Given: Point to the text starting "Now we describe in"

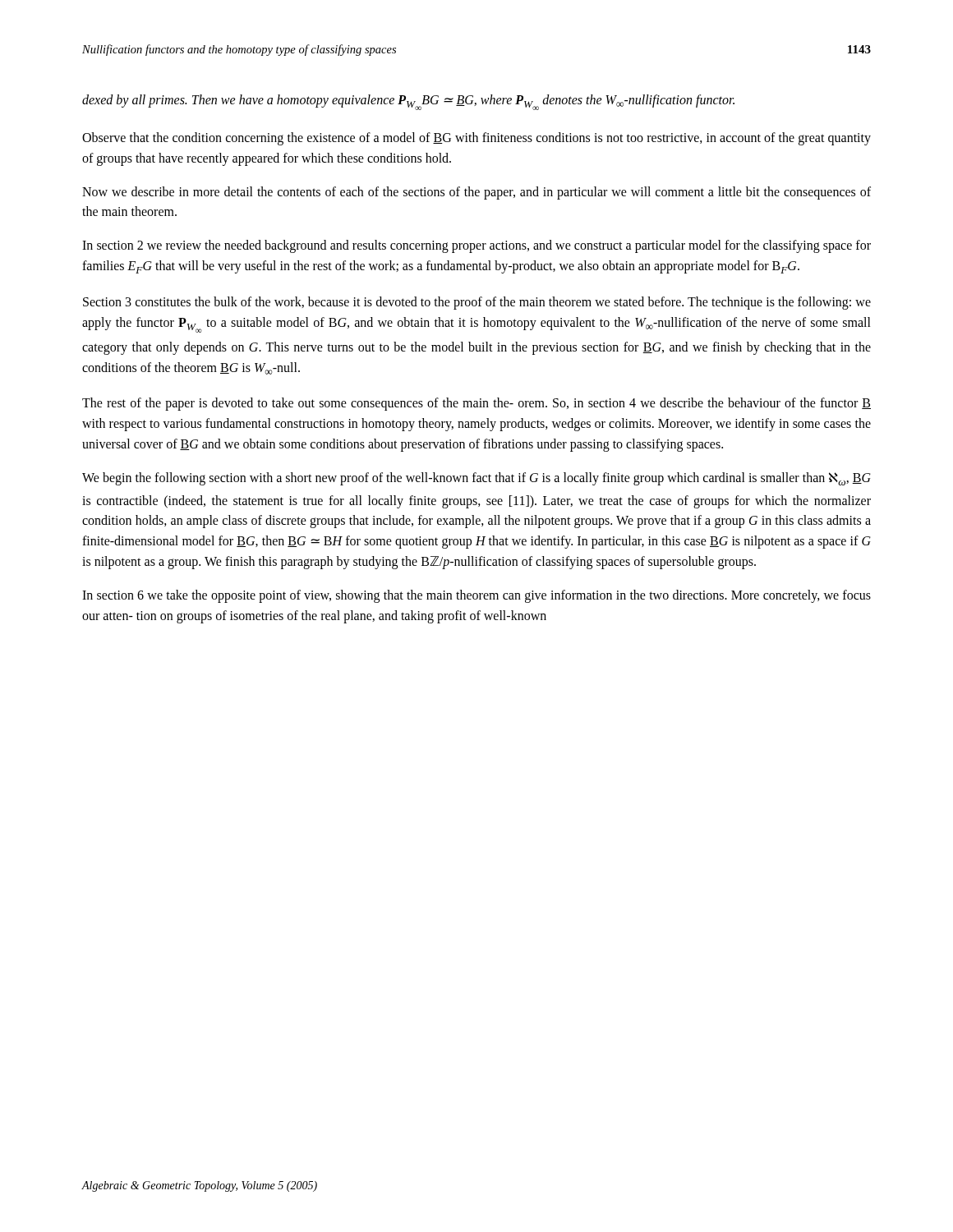Looking at the screenshot, I should pos(476,202).
